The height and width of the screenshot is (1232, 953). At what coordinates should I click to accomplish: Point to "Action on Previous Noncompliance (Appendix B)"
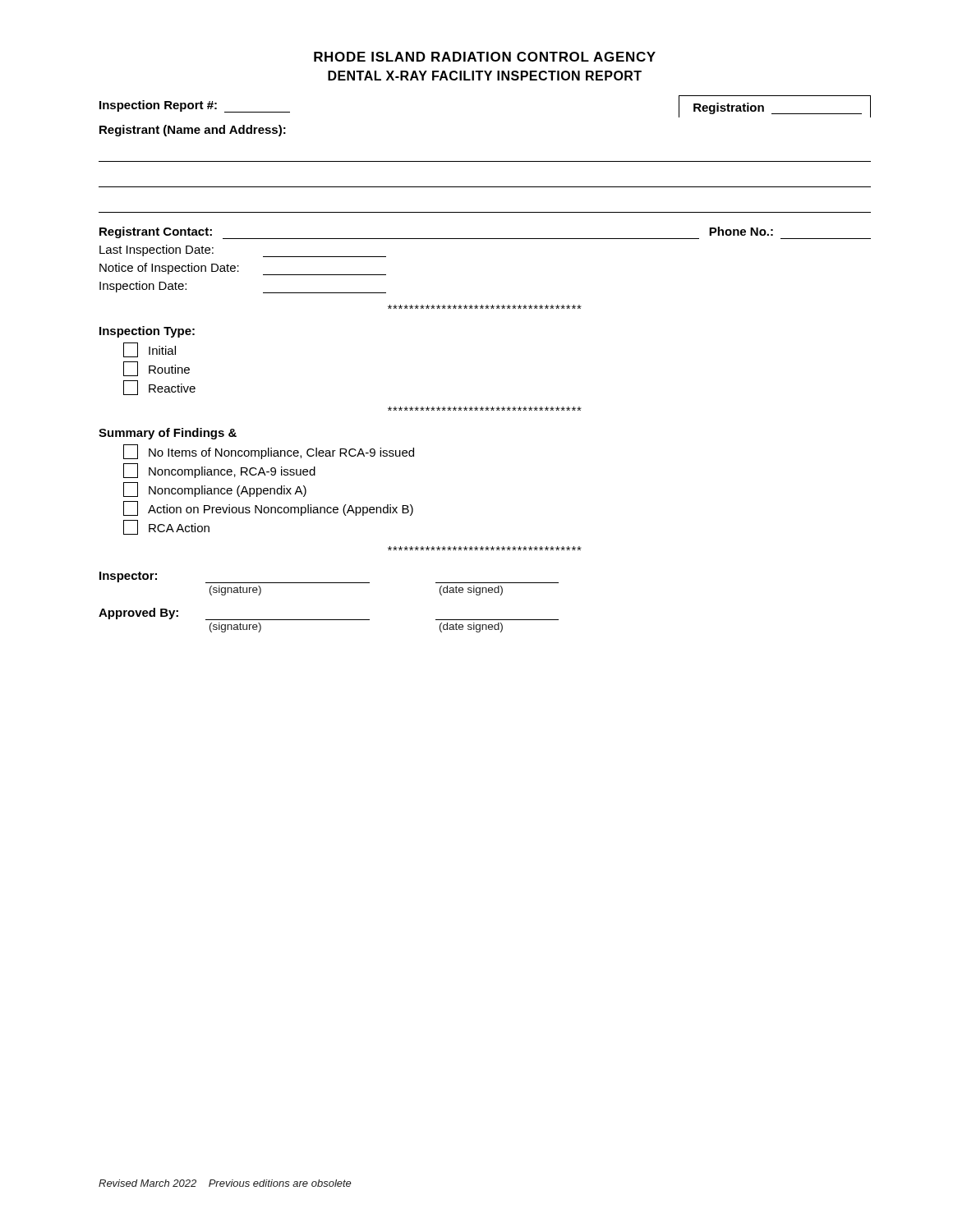click(x=268, y=508)
